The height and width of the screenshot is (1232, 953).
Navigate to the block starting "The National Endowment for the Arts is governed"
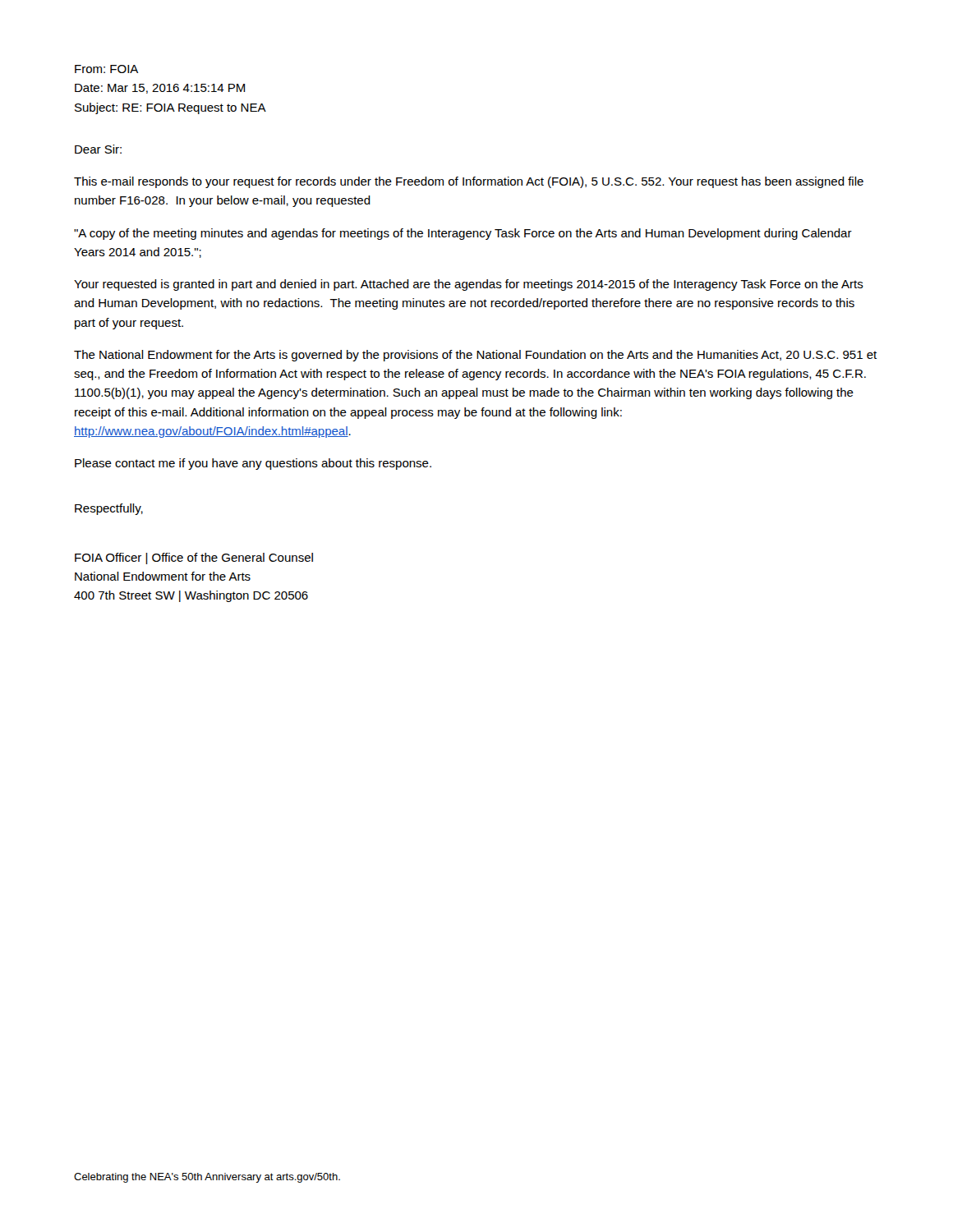point(475,392)
